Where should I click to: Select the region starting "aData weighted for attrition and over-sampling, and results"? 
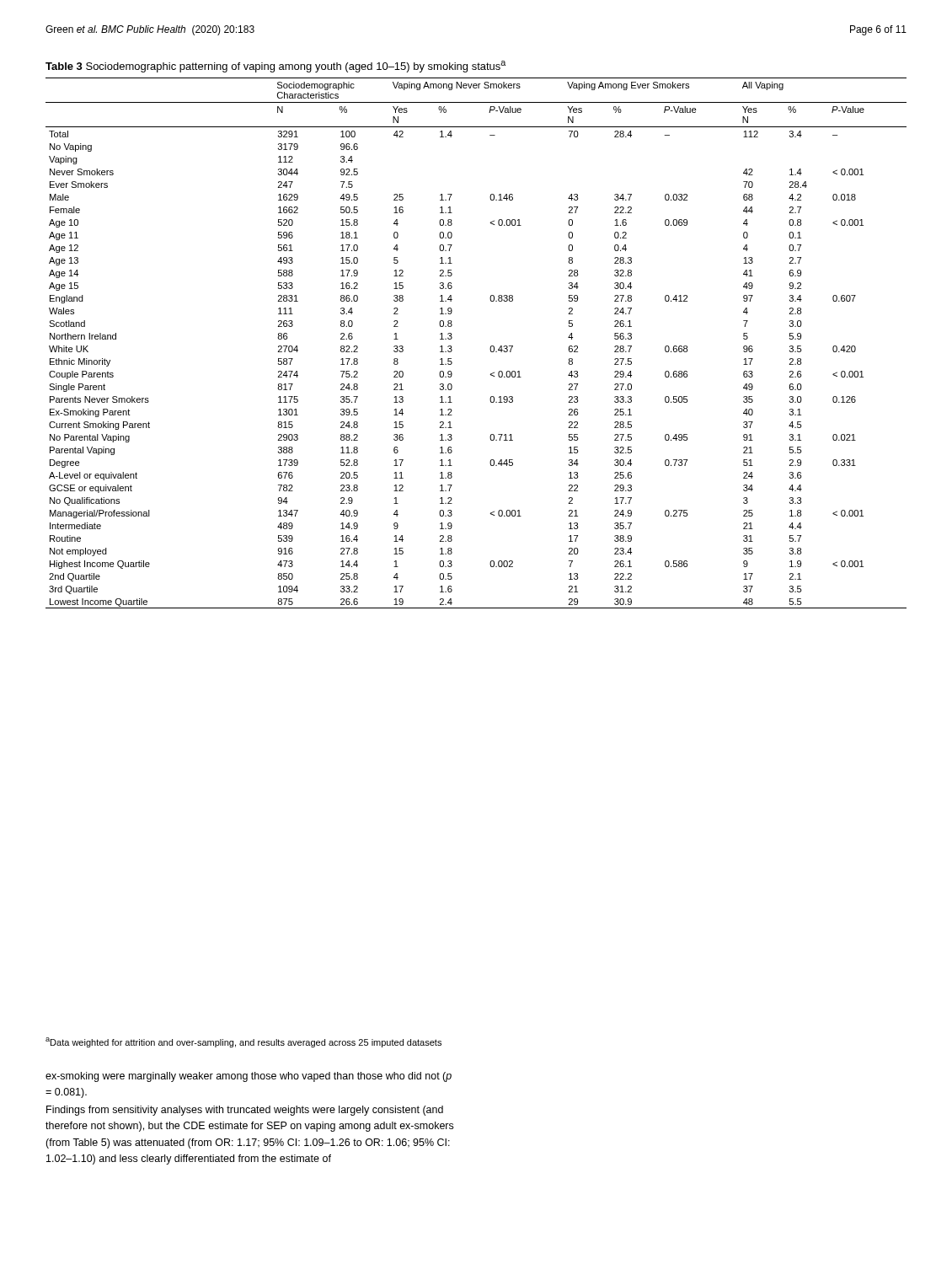(x=244, y=1041)
